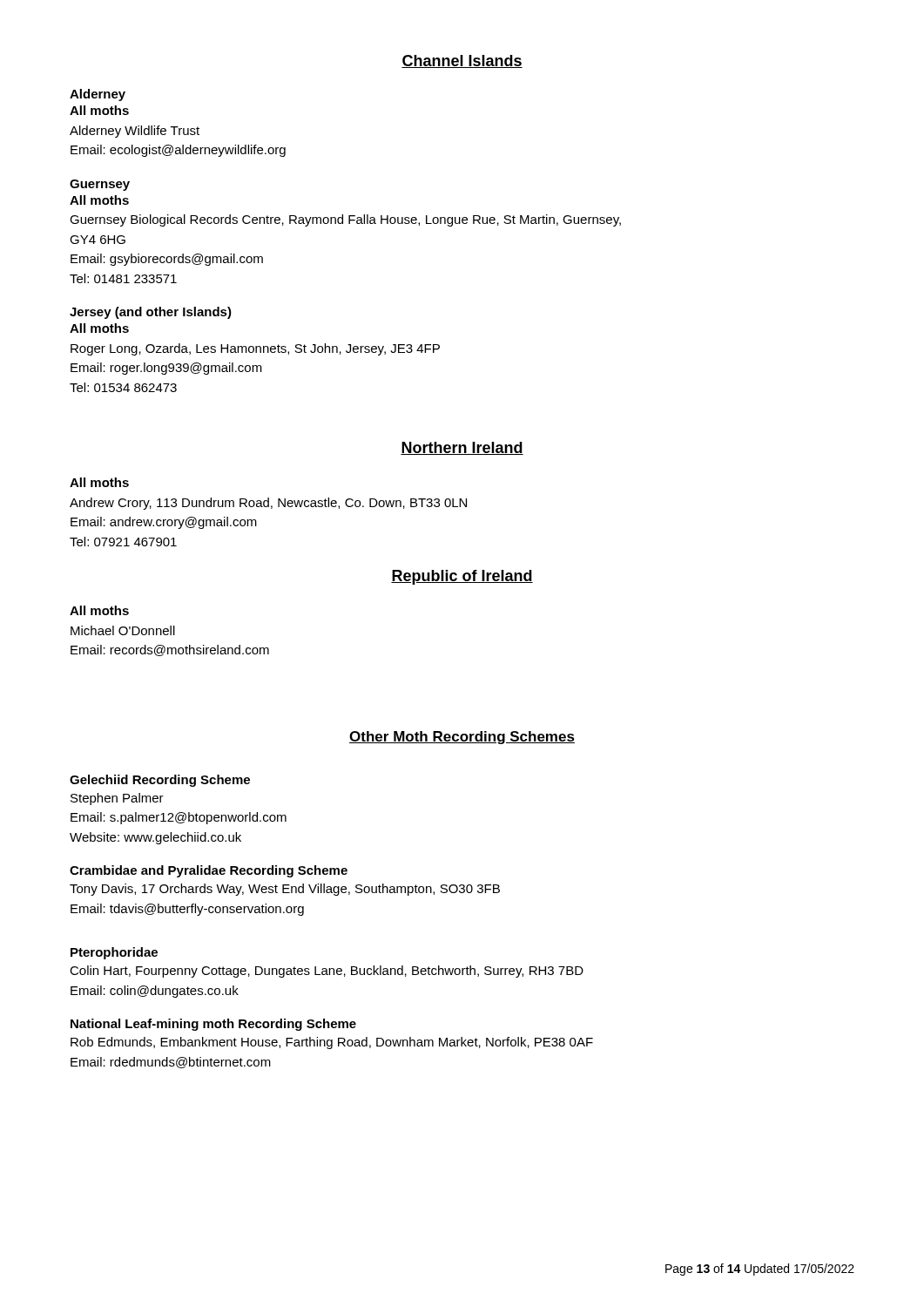Find the block on this page that starts "All moths Roger Long, Ozarda, Les Hamonnets, St"

click(255, 357)
